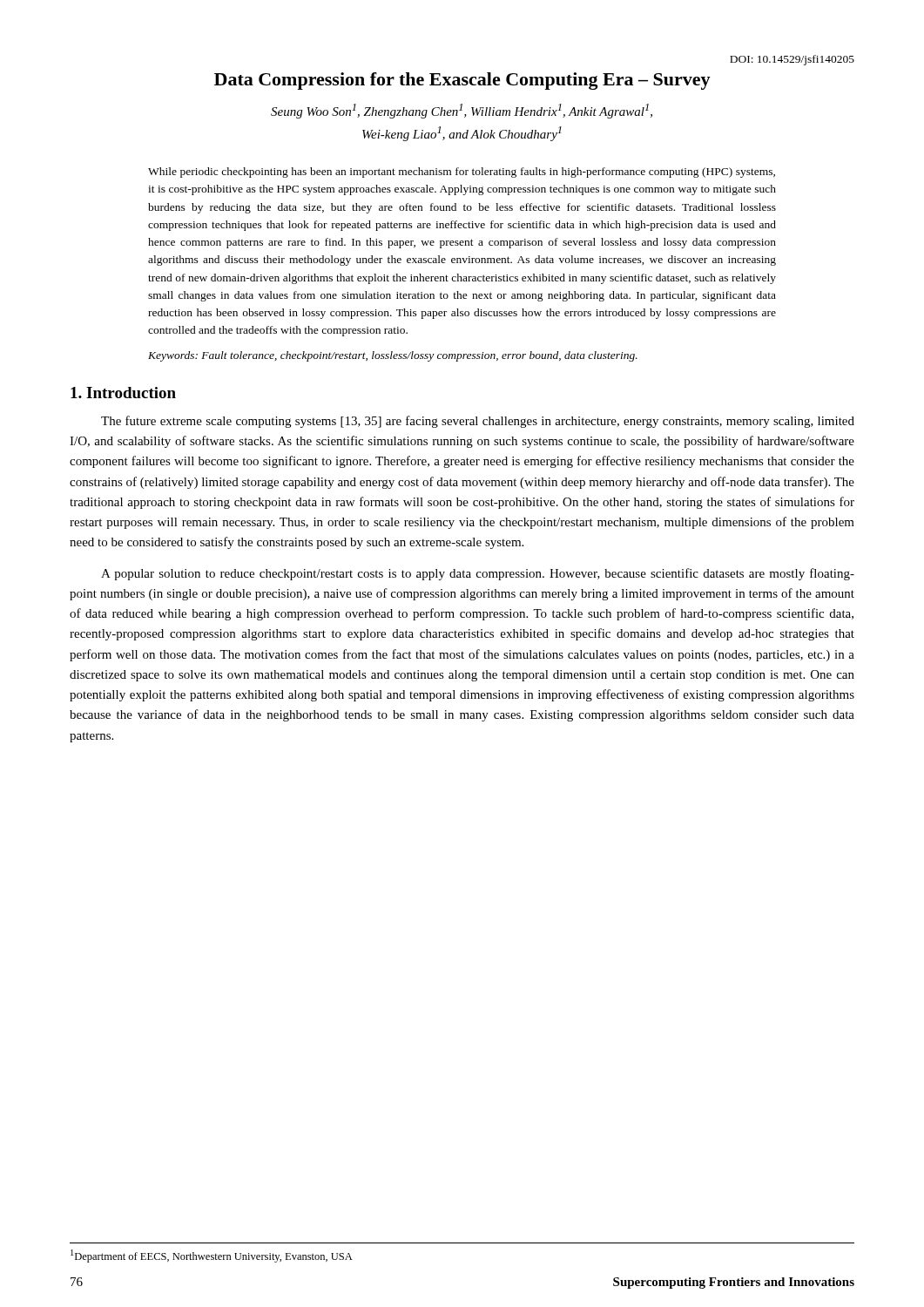Locate the footnote that reads "1Department of EECS, Northwestern"
Viewport: 924px width, 1307px height.
[211, 1255]
